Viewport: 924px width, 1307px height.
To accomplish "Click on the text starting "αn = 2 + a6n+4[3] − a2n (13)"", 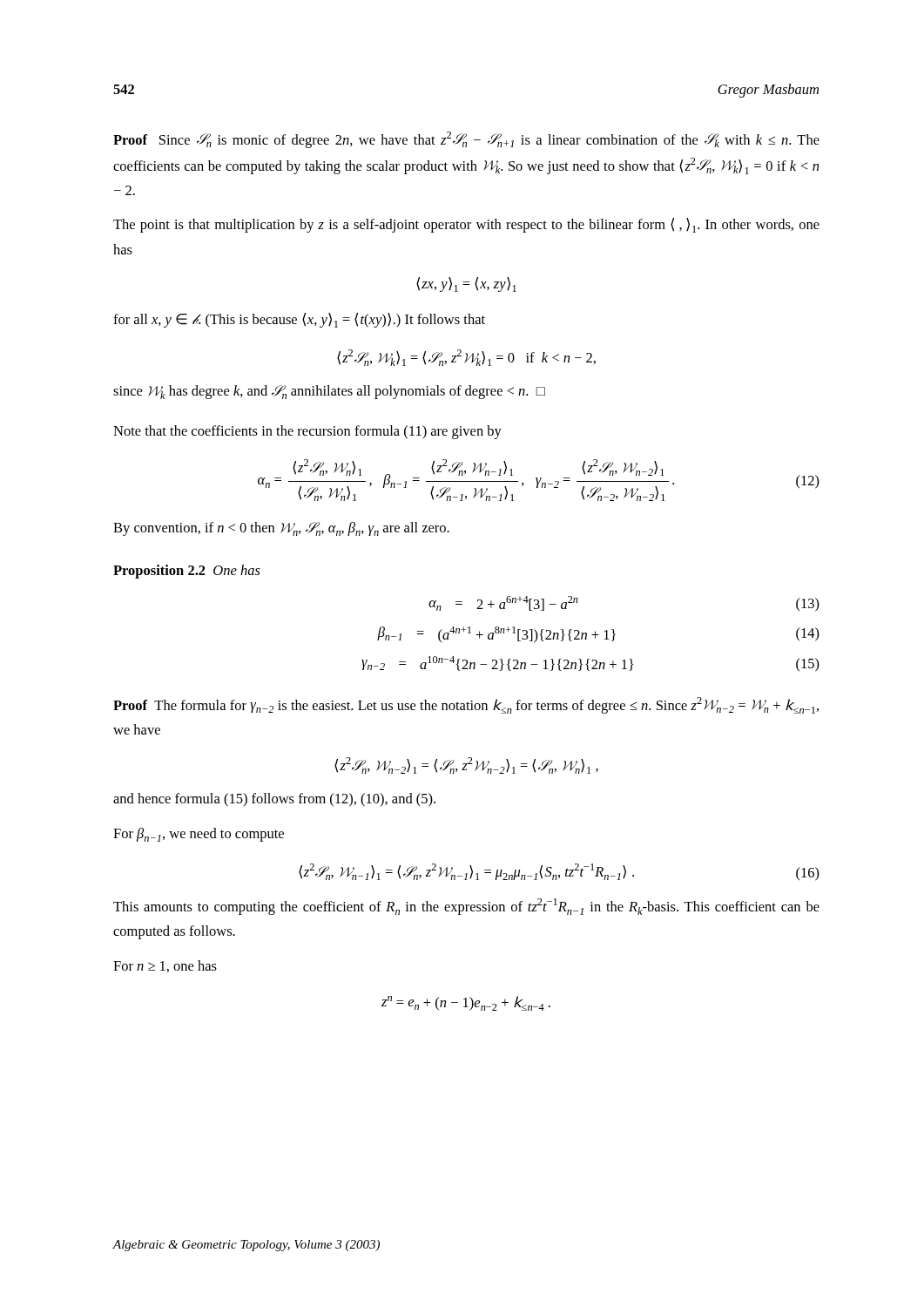I will coord(466,634).
